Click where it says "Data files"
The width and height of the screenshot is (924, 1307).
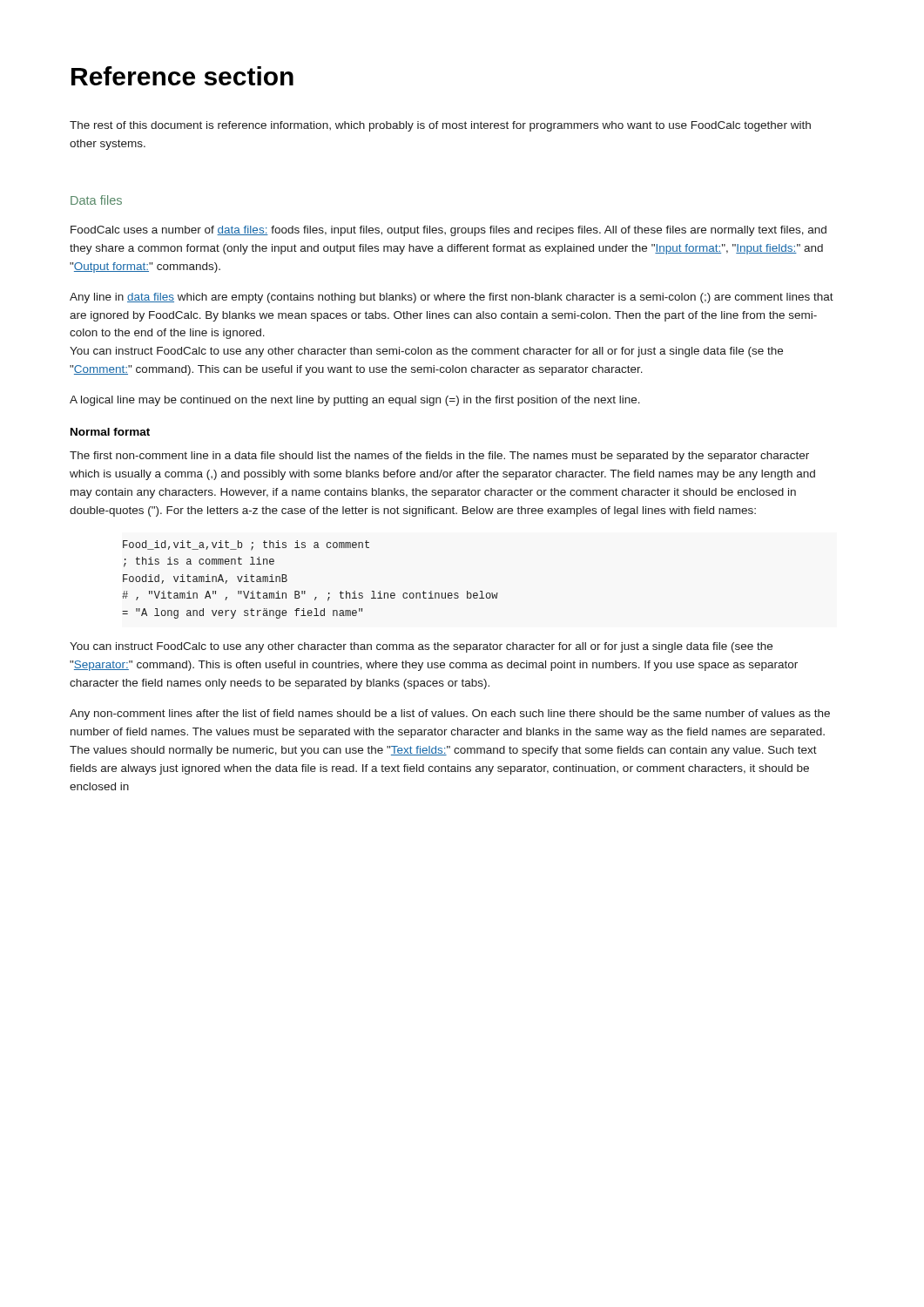96,200
